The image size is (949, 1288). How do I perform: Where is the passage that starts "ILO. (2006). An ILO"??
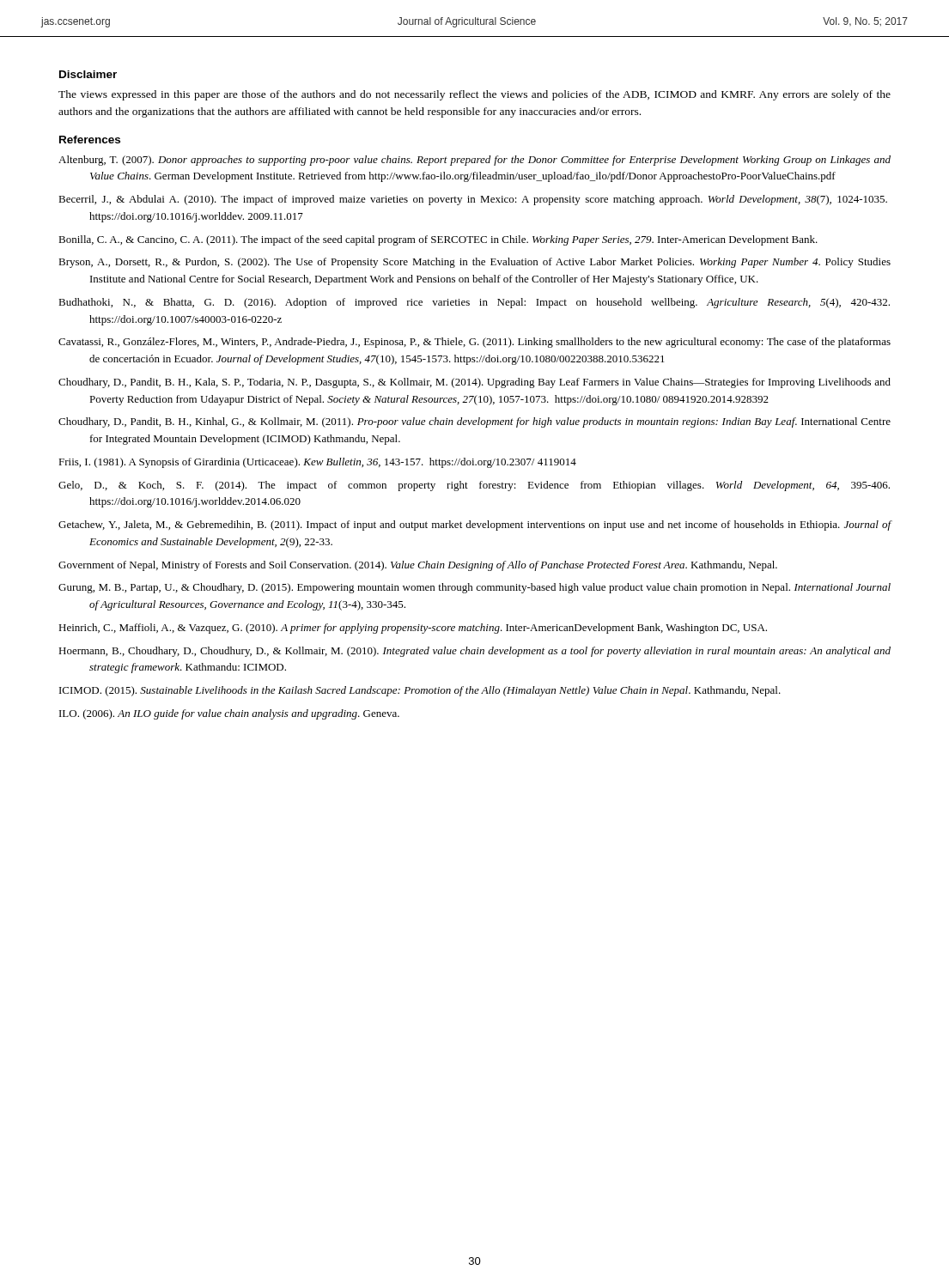coord(229,713)
